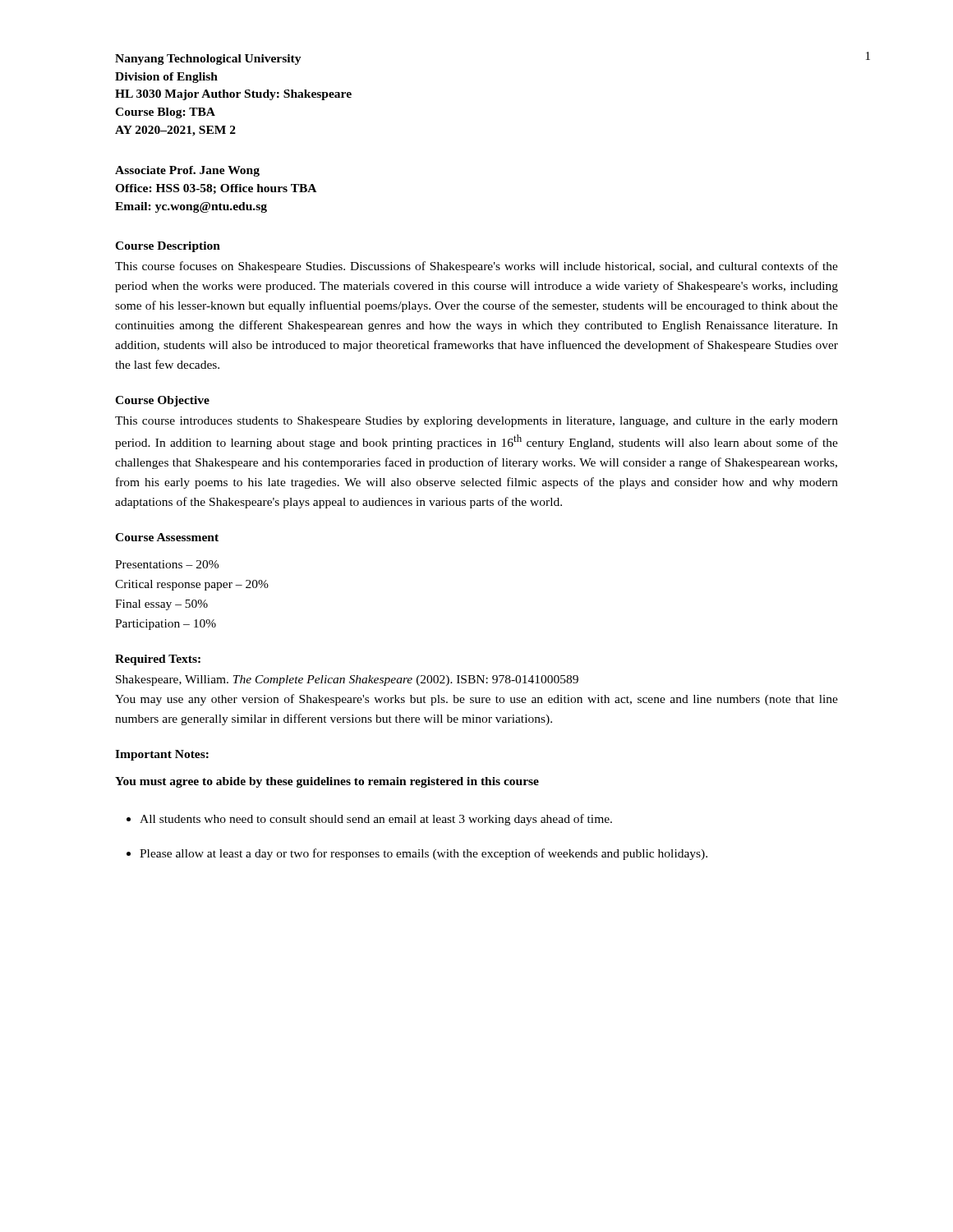
Task: Click on the block starting "Critical response paper – 20%"
Action: (192, 583)
